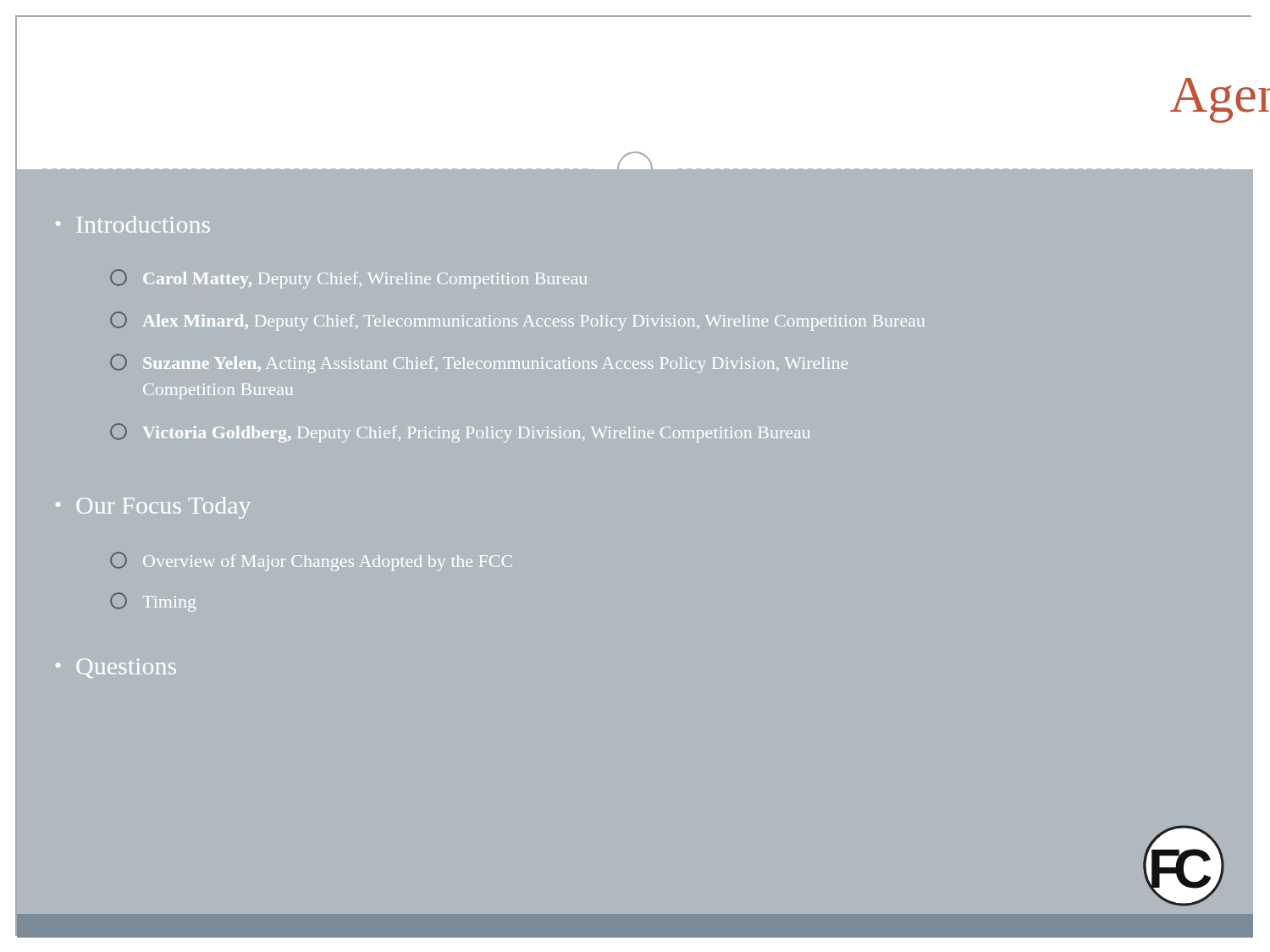The height and width of the screenshot is (952, 1270).
Task: Locate the text "• Questions"
Action: (116, 666)
